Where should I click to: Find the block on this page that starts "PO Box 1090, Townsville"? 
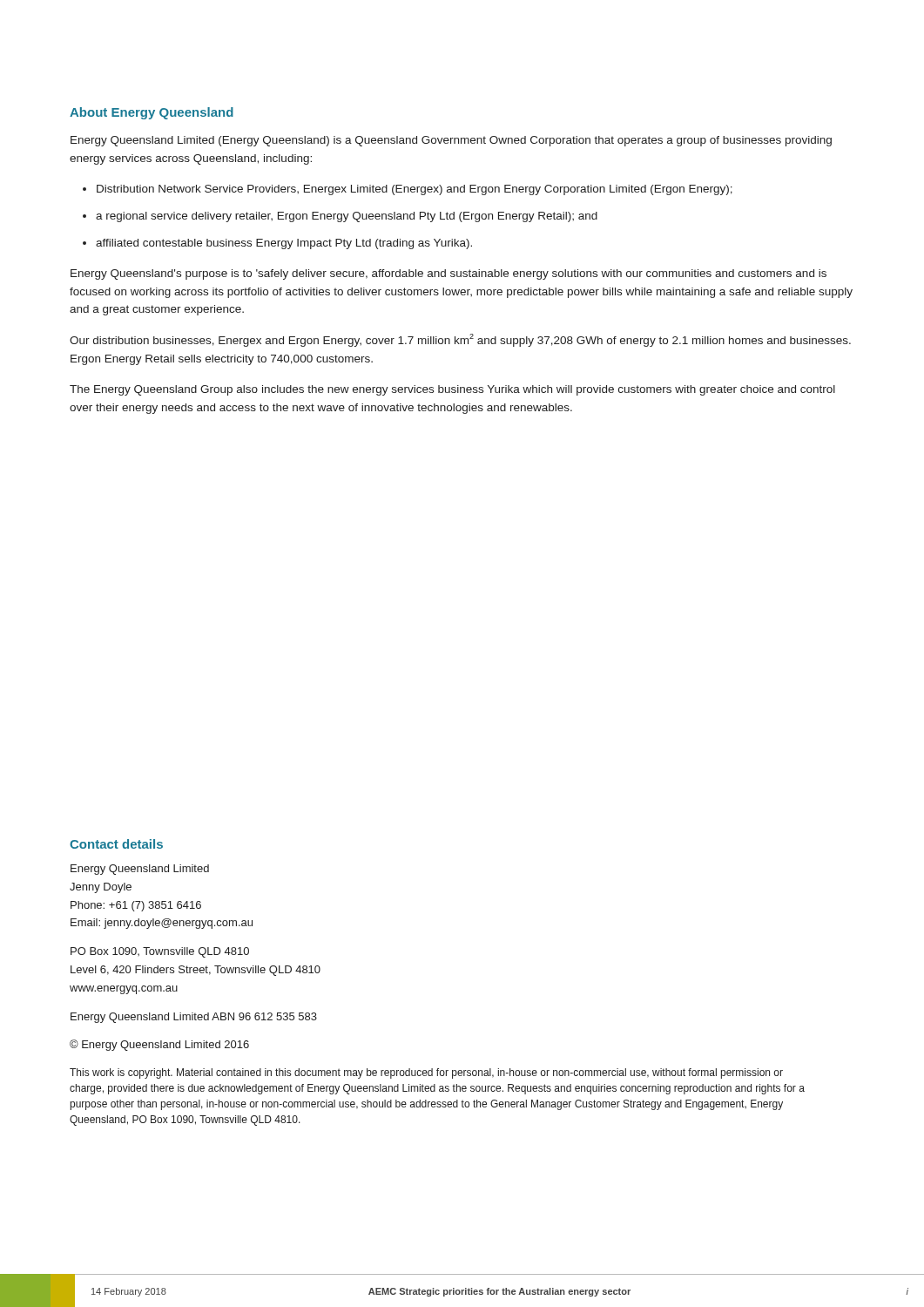click(195, 969)
